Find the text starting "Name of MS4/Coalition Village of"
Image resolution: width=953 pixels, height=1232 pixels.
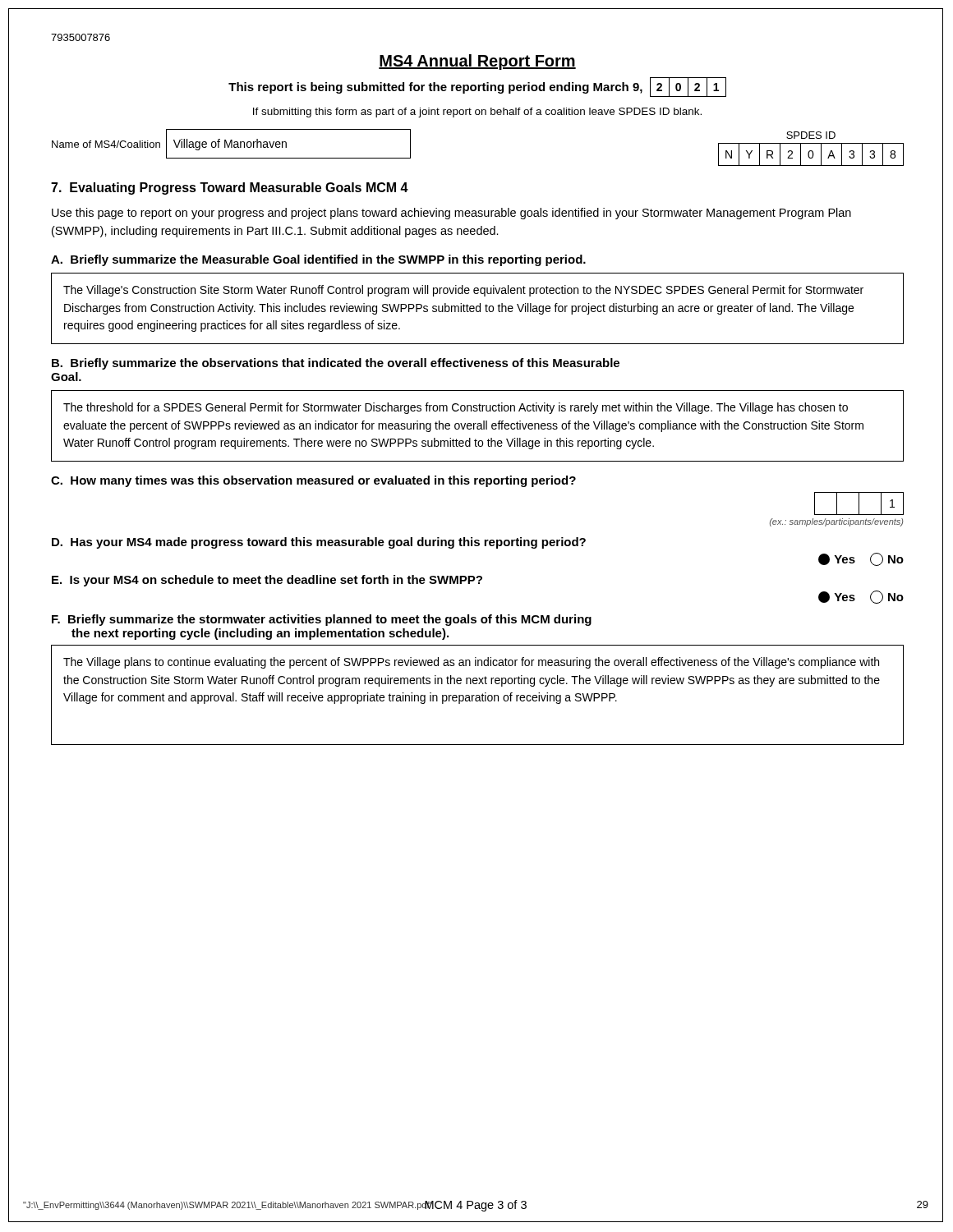(286, 147)
